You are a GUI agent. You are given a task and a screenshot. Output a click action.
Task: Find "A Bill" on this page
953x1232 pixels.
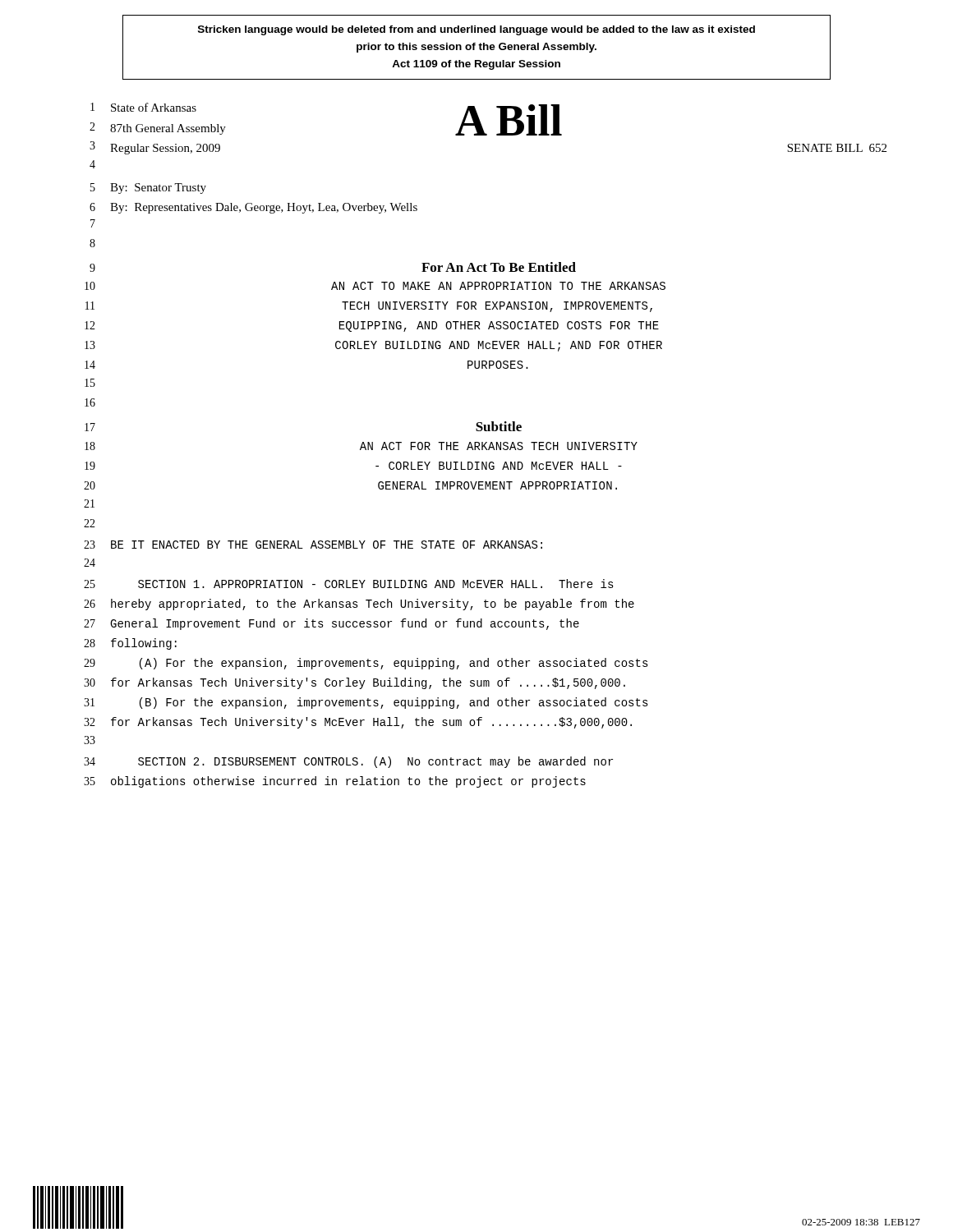(509, 121)
